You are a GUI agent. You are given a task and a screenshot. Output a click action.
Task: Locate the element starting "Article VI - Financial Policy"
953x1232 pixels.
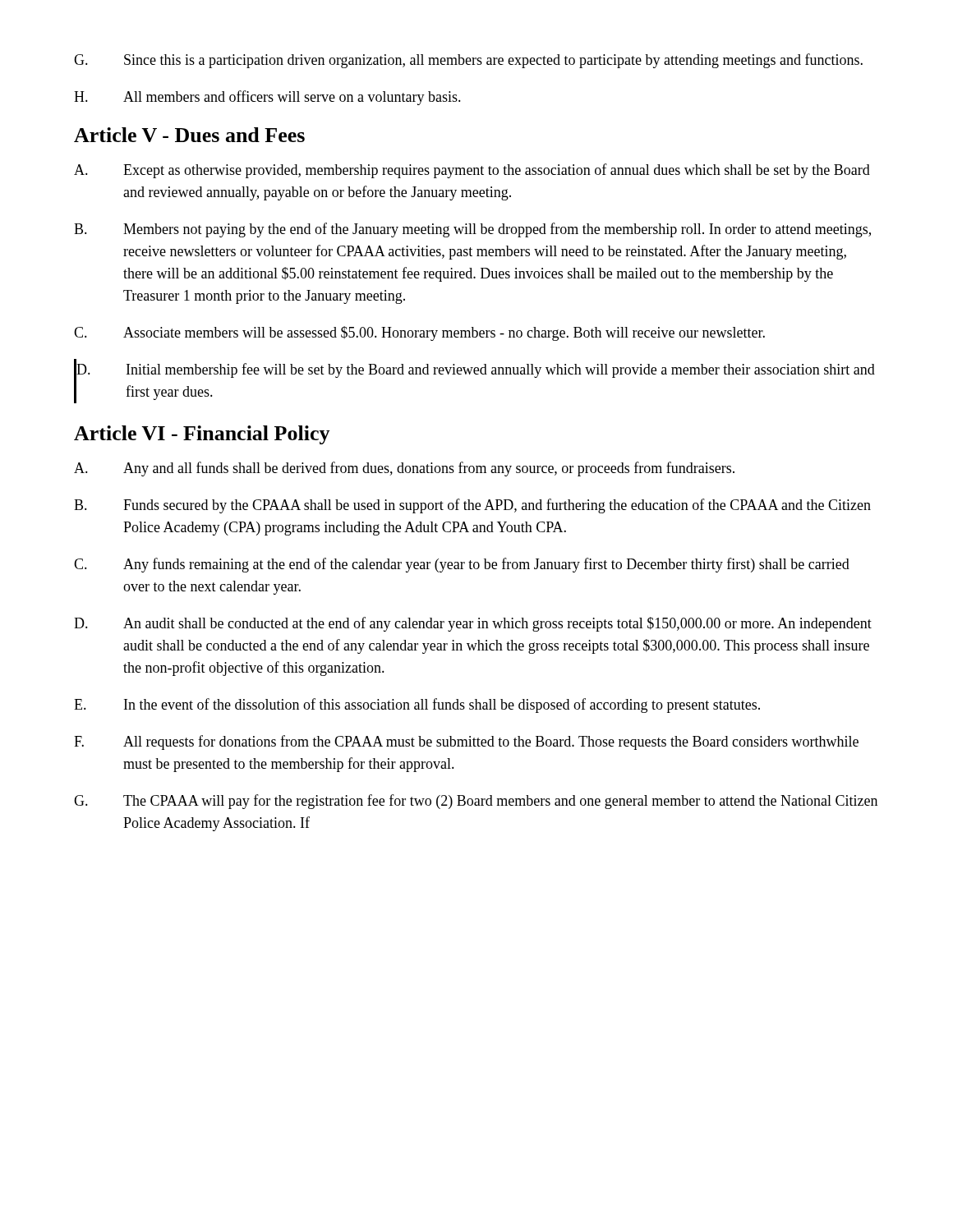[x=202, y=433]
